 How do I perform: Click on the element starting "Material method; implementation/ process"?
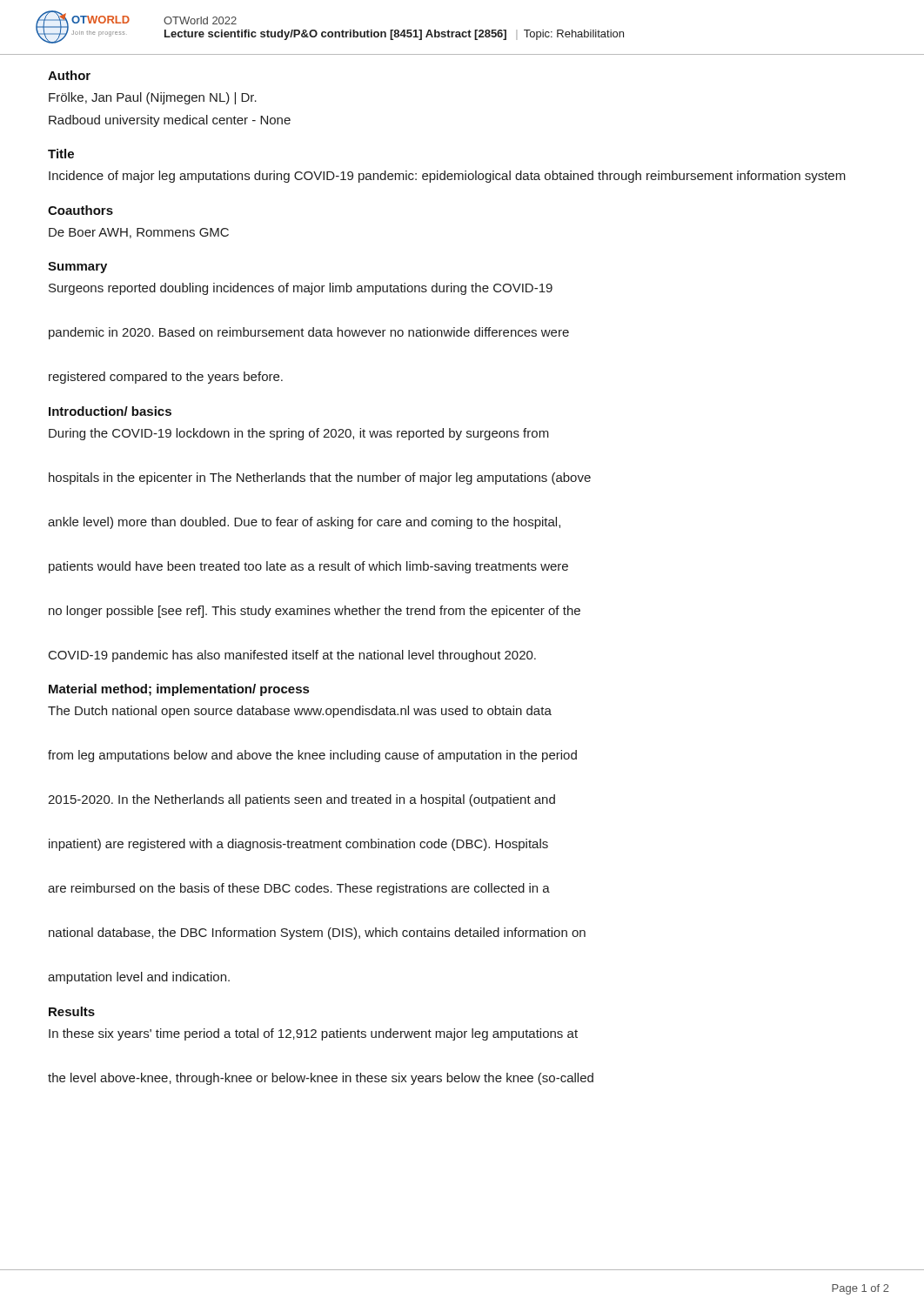pos(179,689)
